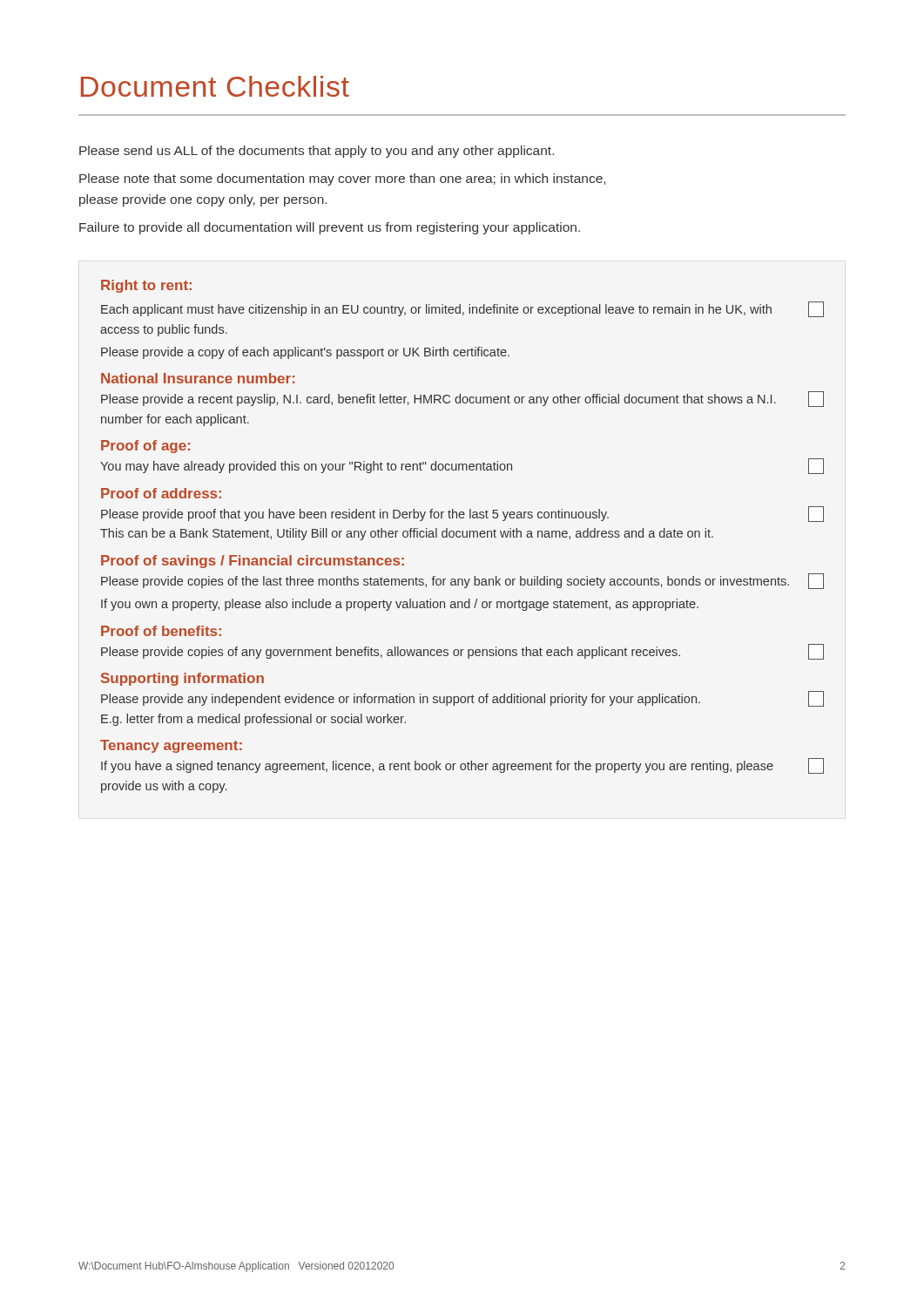924x1307 pixels.
Task: Find the block starting "Please provide copies of any"
Action: click(x=391, y=652)
